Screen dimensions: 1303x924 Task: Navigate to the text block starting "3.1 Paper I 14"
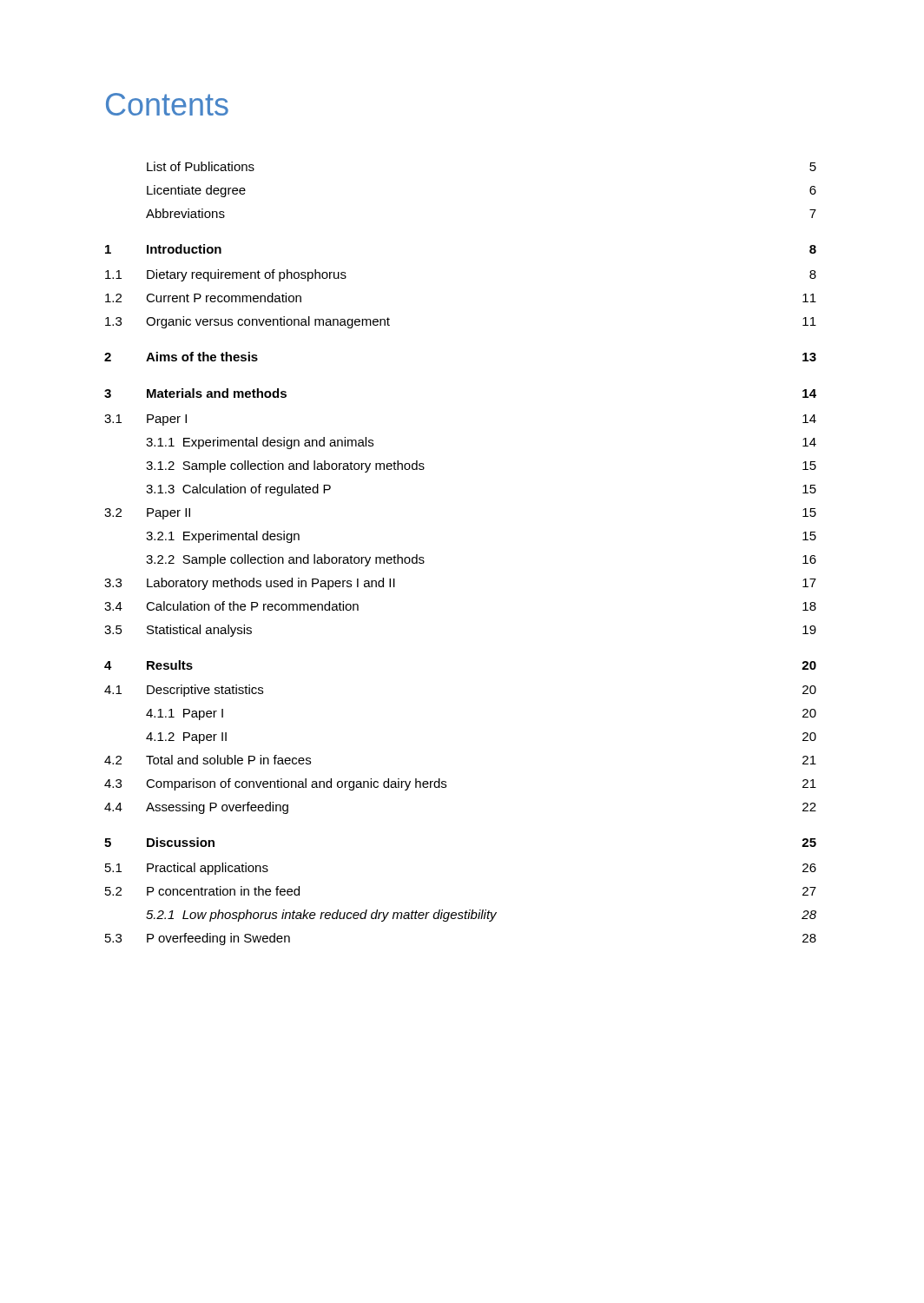point(160,420)
